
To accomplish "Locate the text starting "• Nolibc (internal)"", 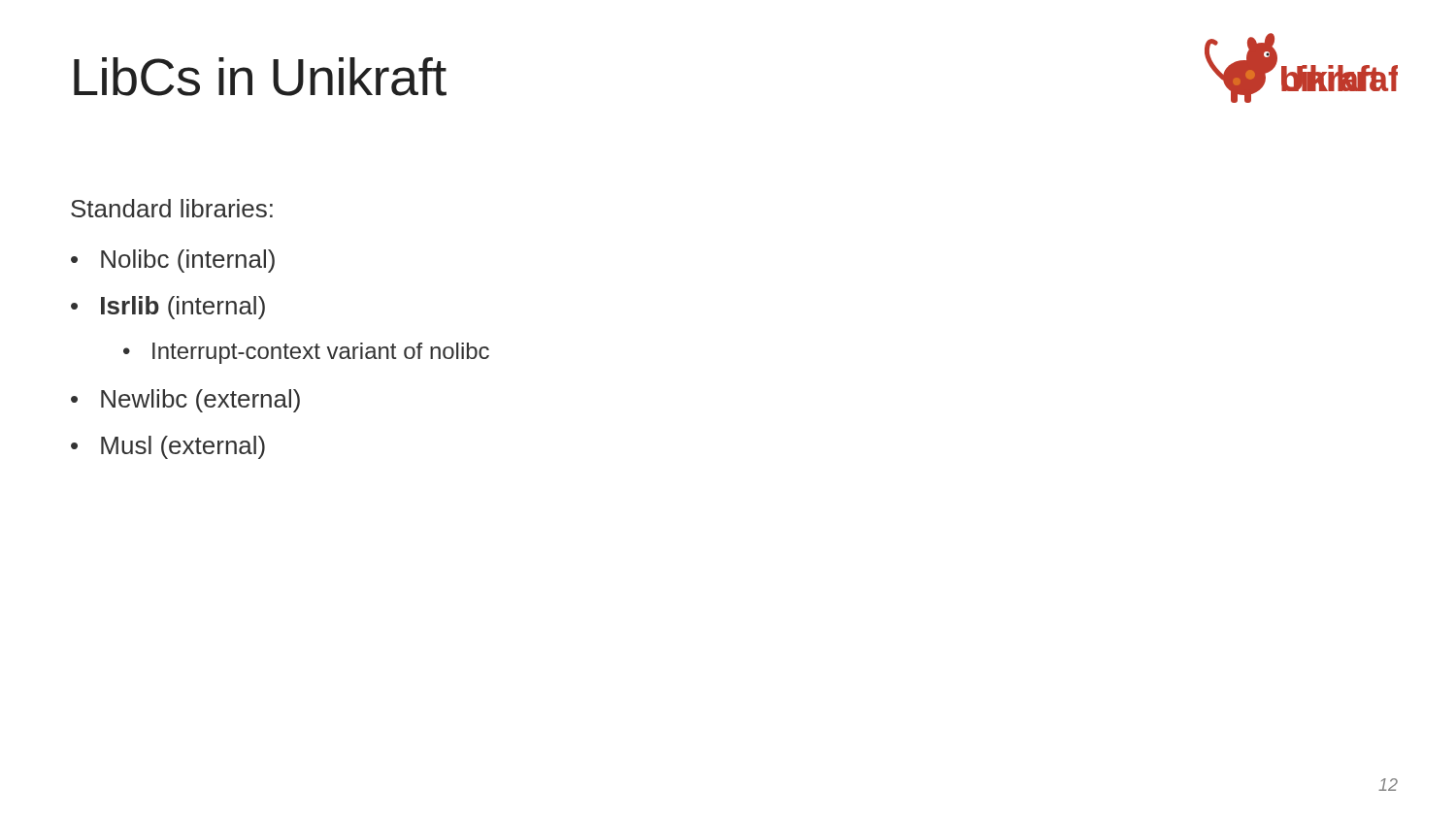I will (173, 259).
